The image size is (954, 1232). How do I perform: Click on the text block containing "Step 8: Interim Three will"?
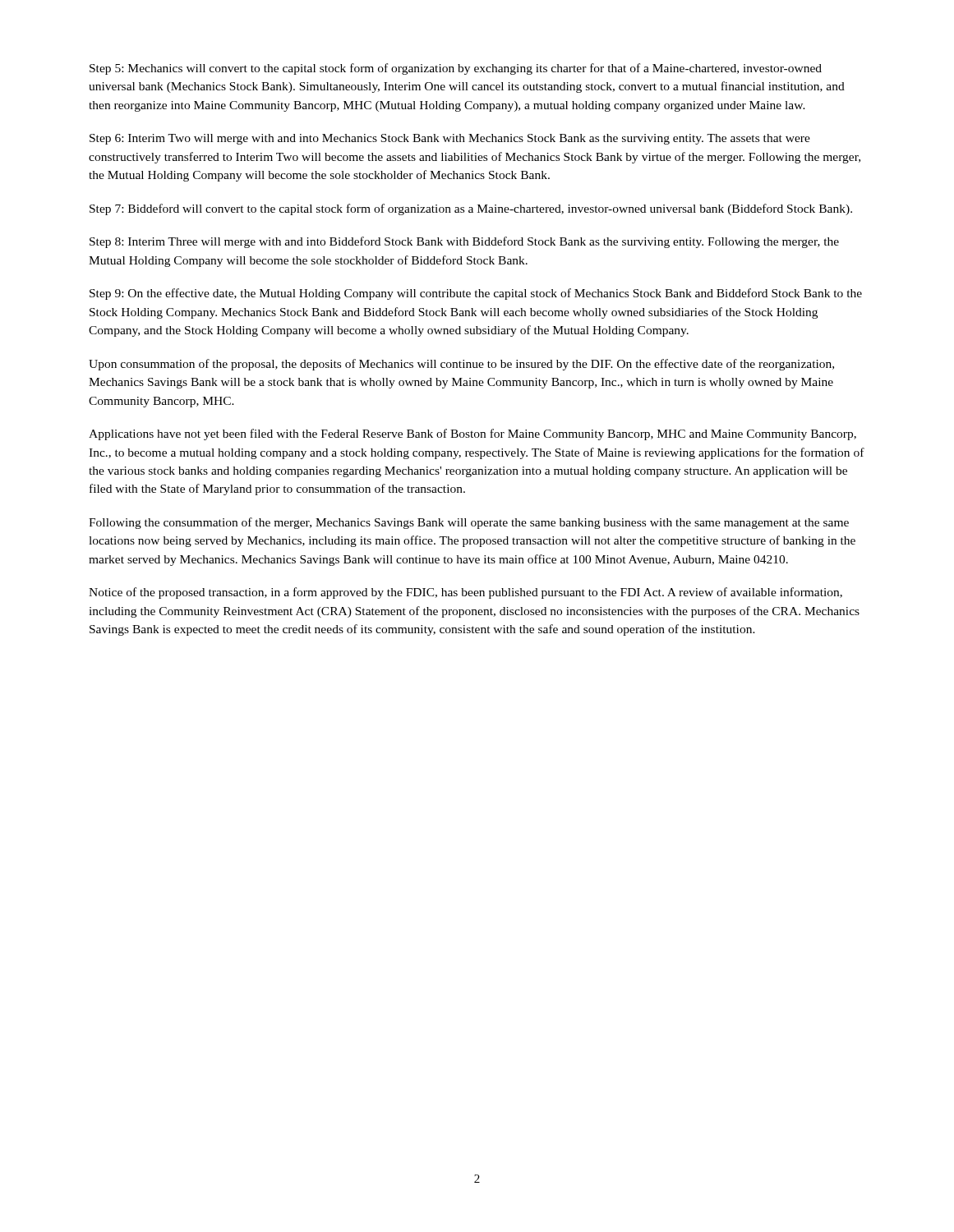(x=464, y=251)
